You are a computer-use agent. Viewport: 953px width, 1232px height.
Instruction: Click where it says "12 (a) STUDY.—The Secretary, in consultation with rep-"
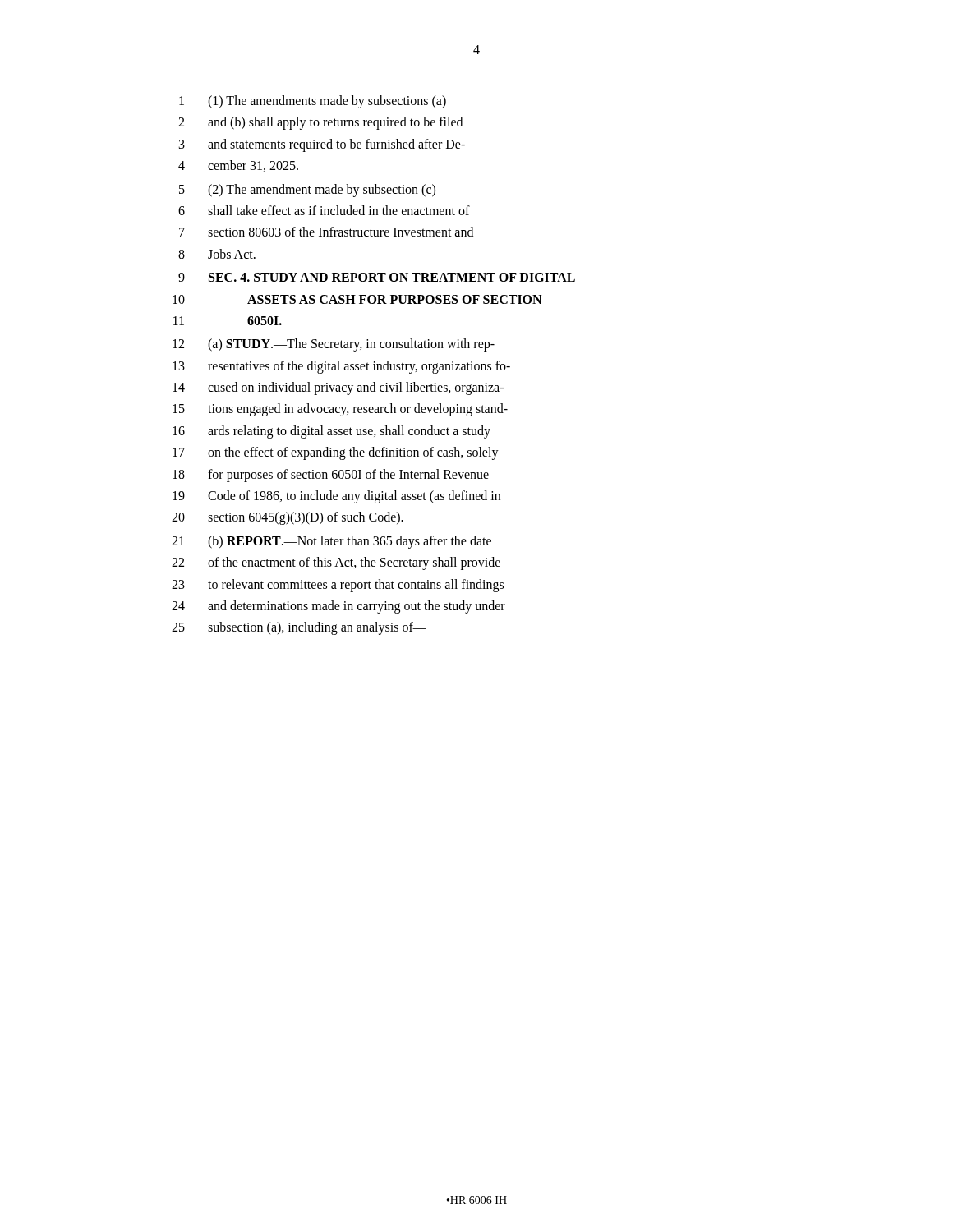click(x=505, y=345)
